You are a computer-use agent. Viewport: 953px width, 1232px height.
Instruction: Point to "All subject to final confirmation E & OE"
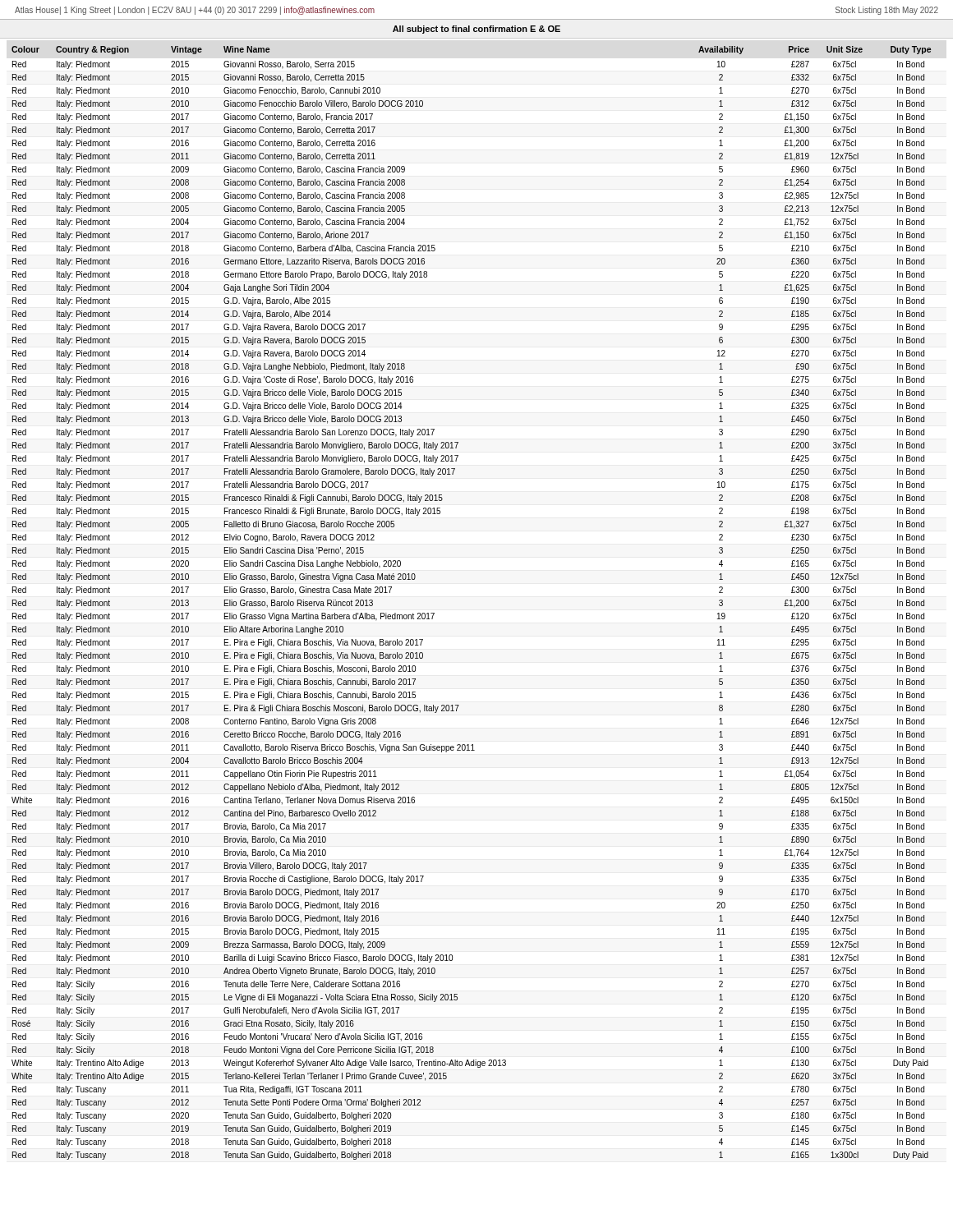pyautogui.click(x=476, y=29)
